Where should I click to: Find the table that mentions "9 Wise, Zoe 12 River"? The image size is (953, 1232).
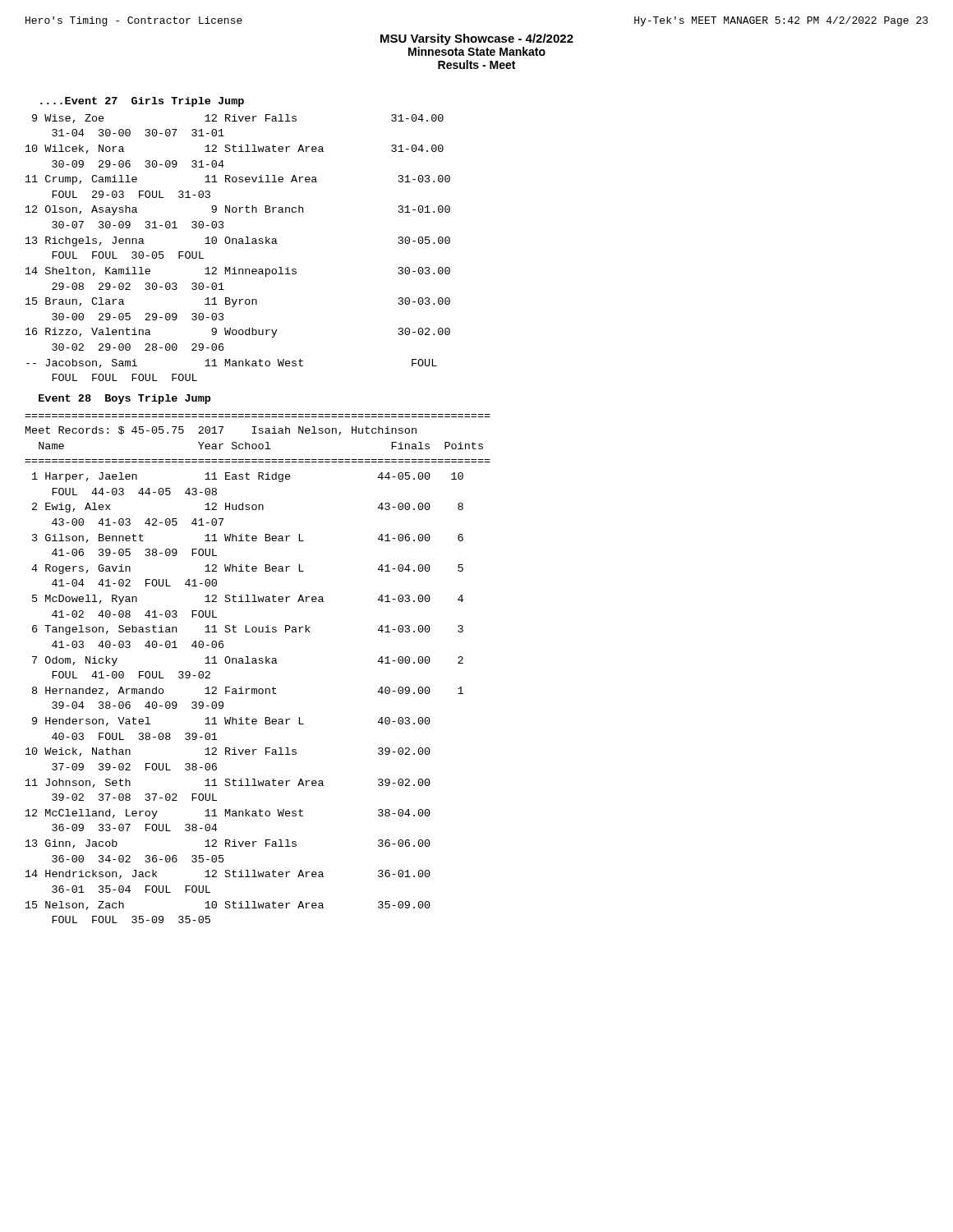coord(476,249)
